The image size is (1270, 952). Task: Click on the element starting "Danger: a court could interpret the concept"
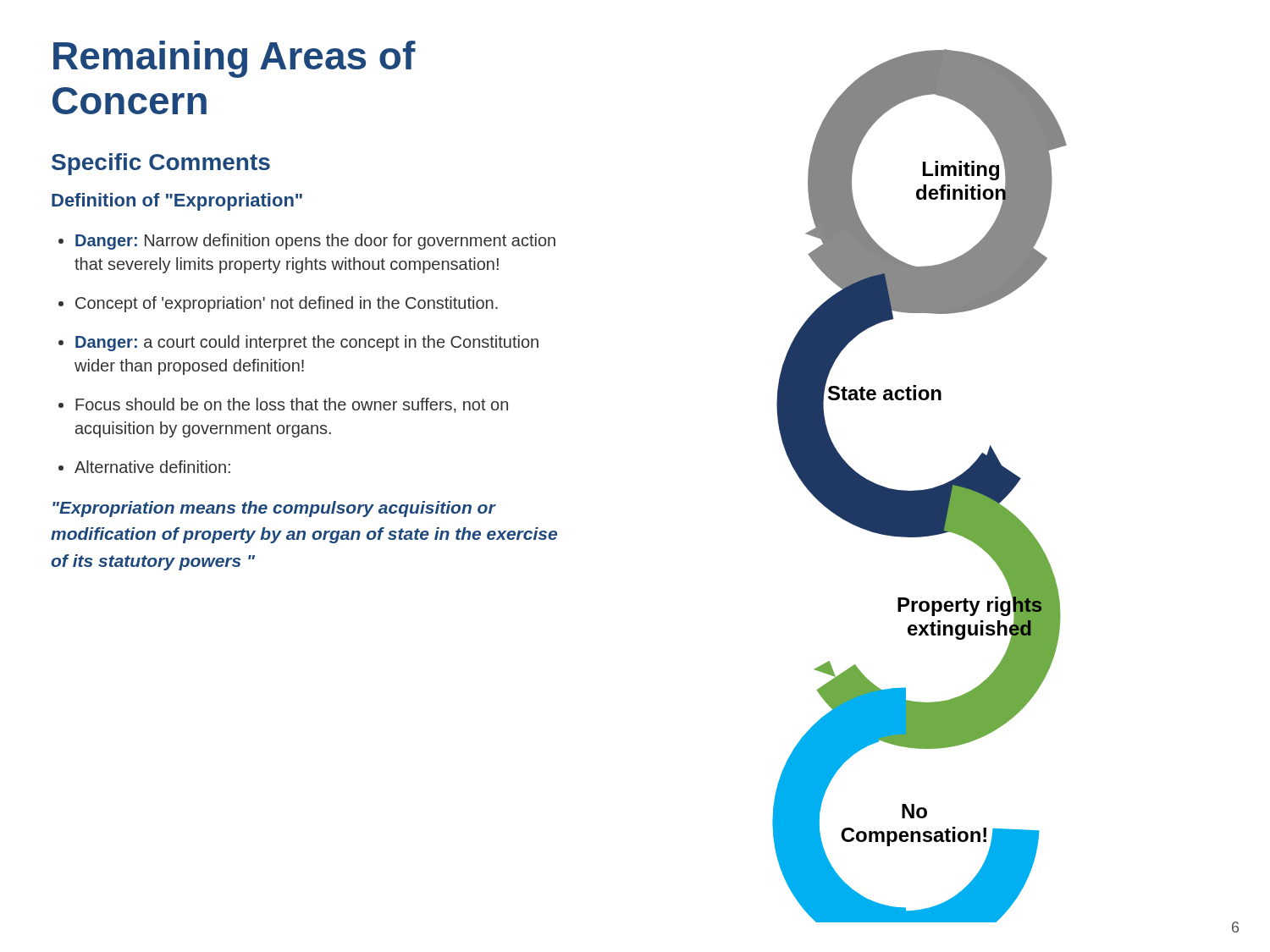307,354
